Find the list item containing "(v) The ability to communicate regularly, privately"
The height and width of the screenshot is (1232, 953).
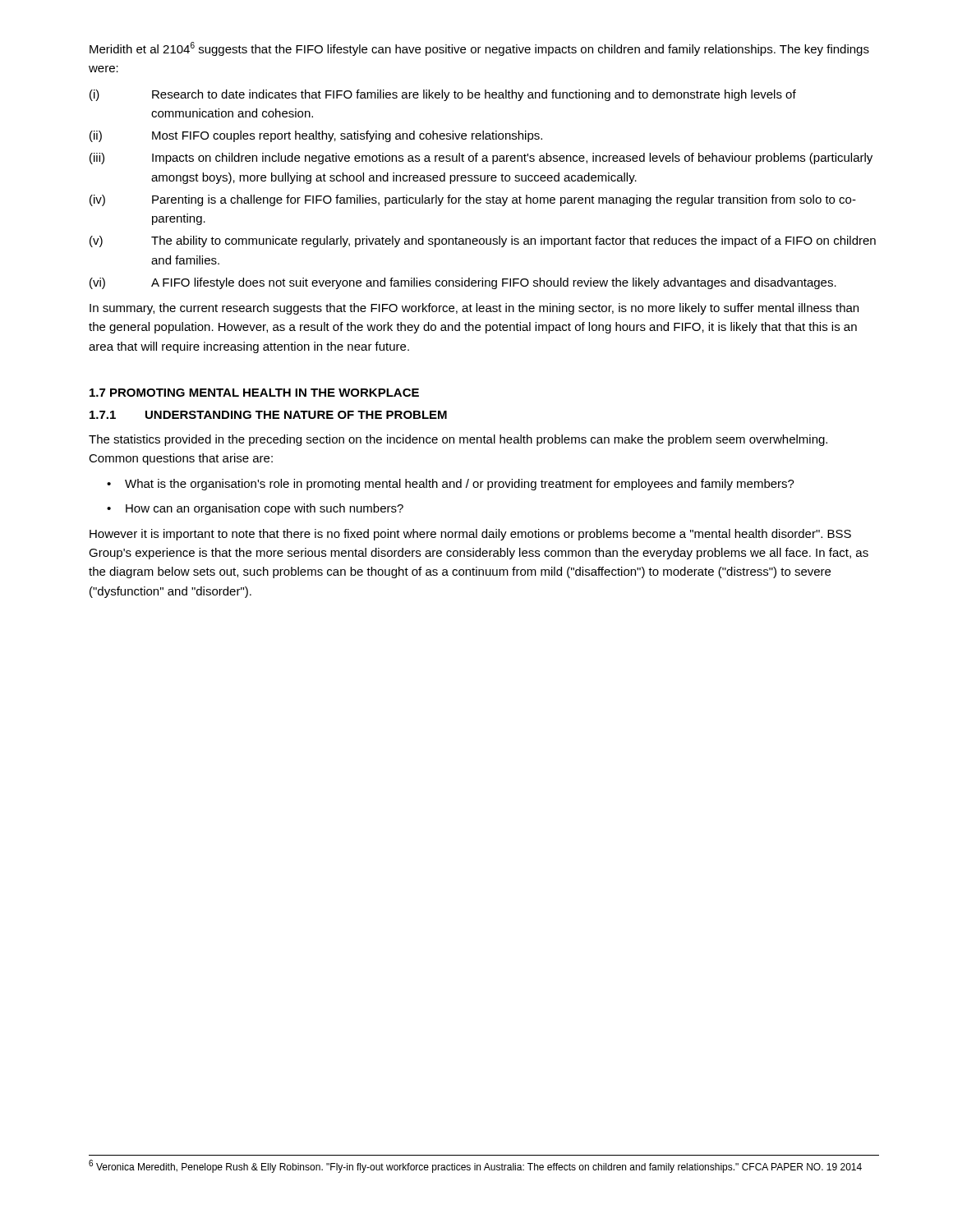point(484,250)
